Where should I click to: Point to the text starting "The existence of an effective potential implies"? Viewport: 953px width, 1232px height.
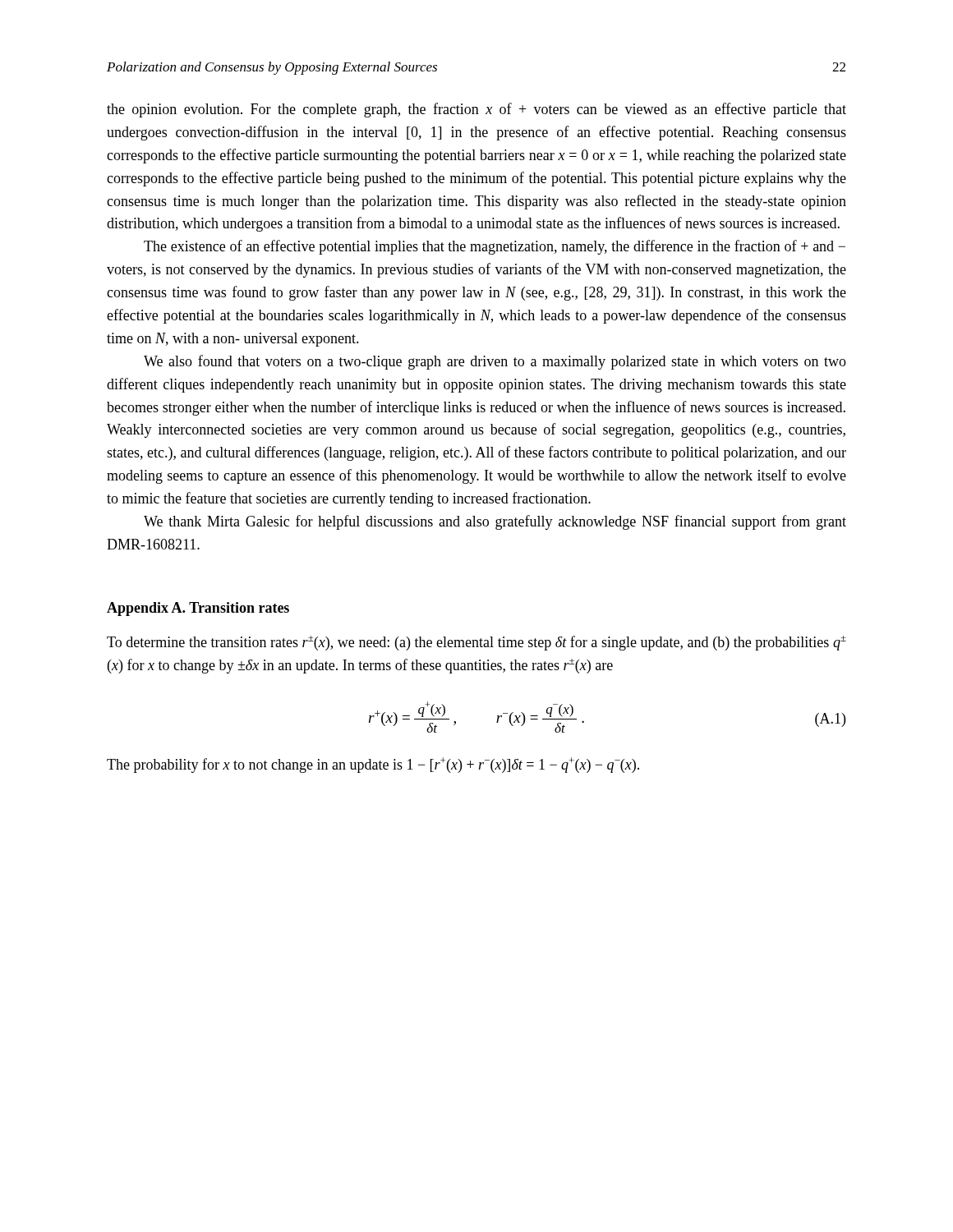476,293
